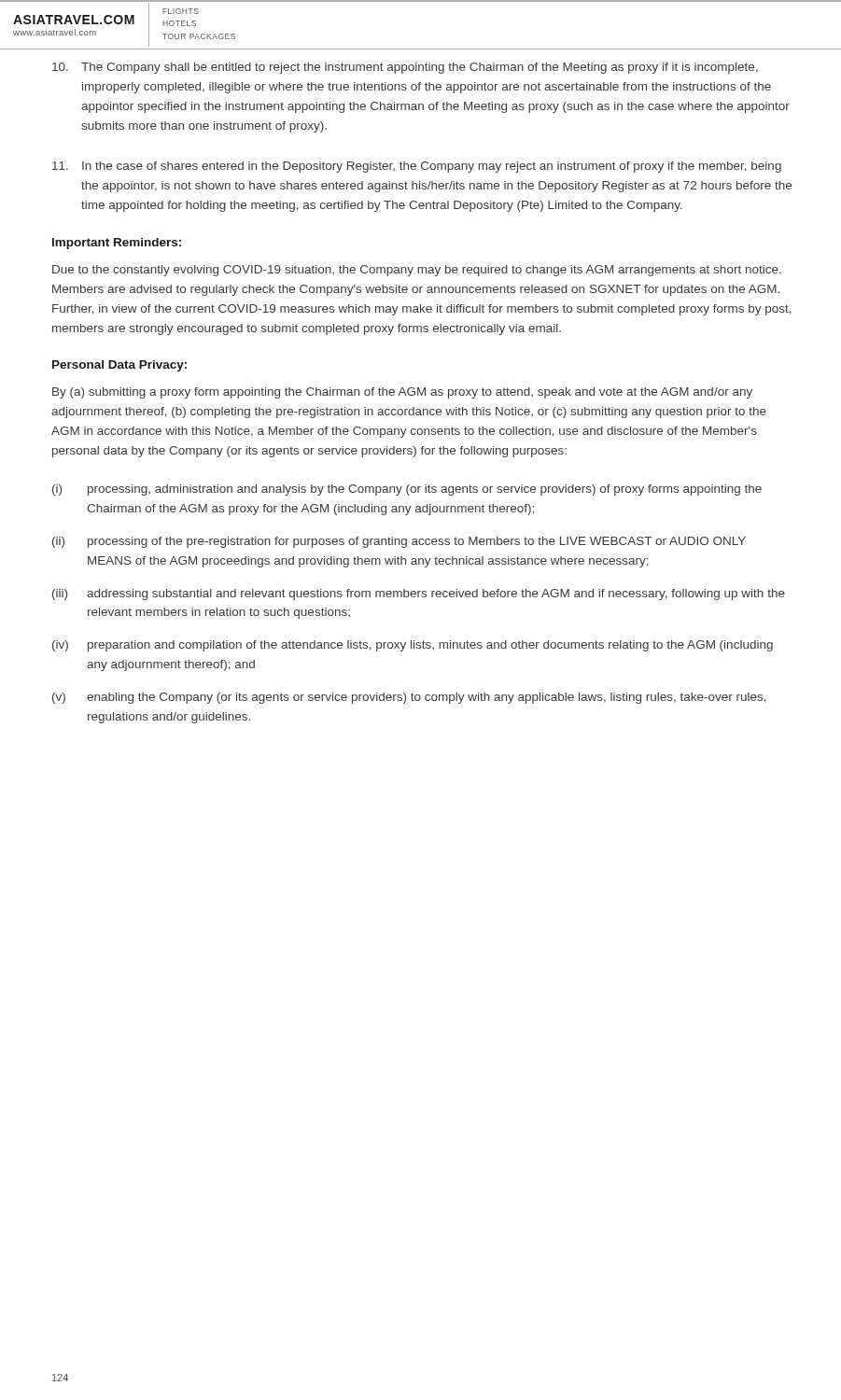Locate the list item that reads "(ii) processing of the pre-registration"
841x1400 pixels.
pos(422,551)
